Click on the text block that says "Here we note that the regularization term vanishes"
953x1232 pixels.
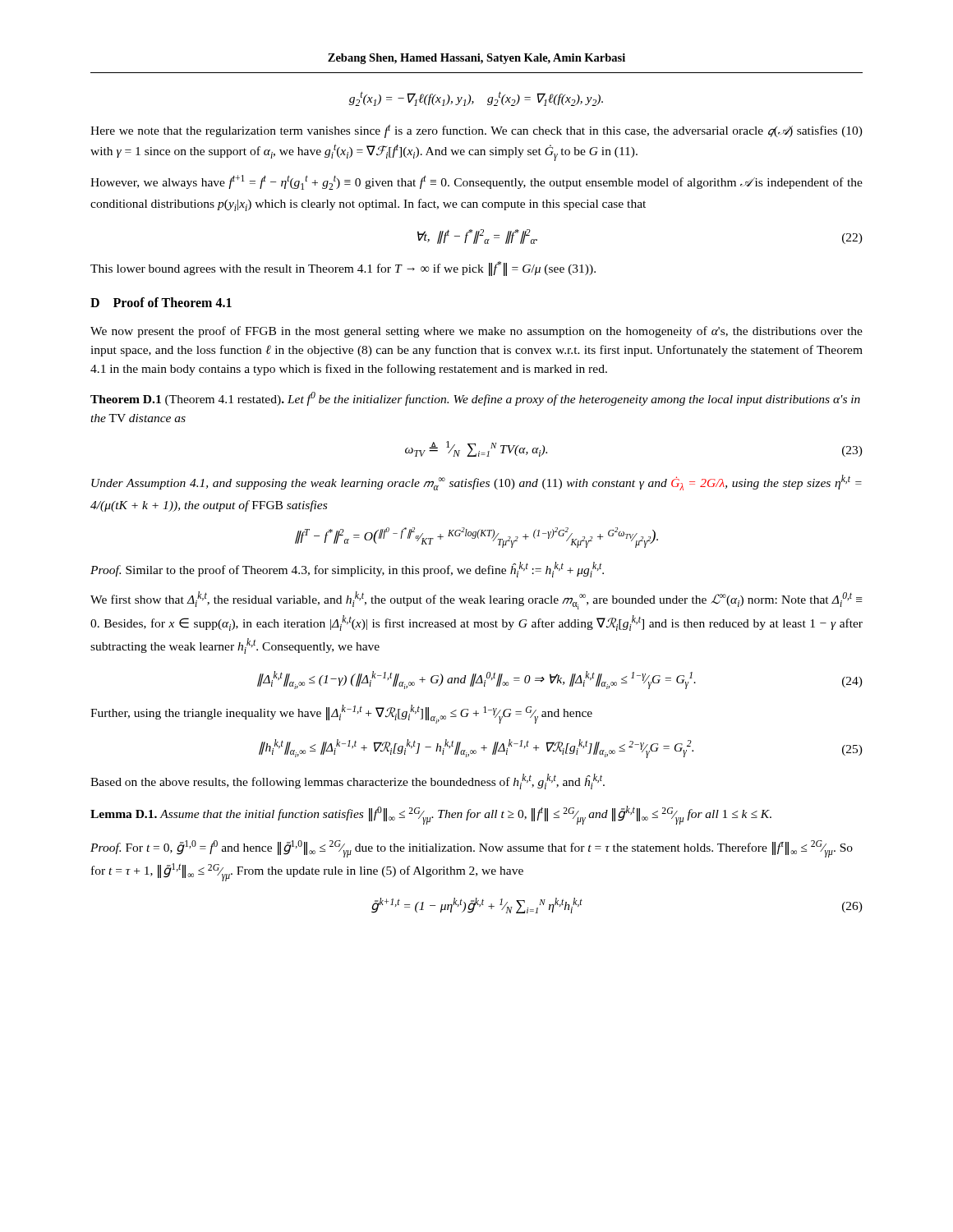click(476, 141)
